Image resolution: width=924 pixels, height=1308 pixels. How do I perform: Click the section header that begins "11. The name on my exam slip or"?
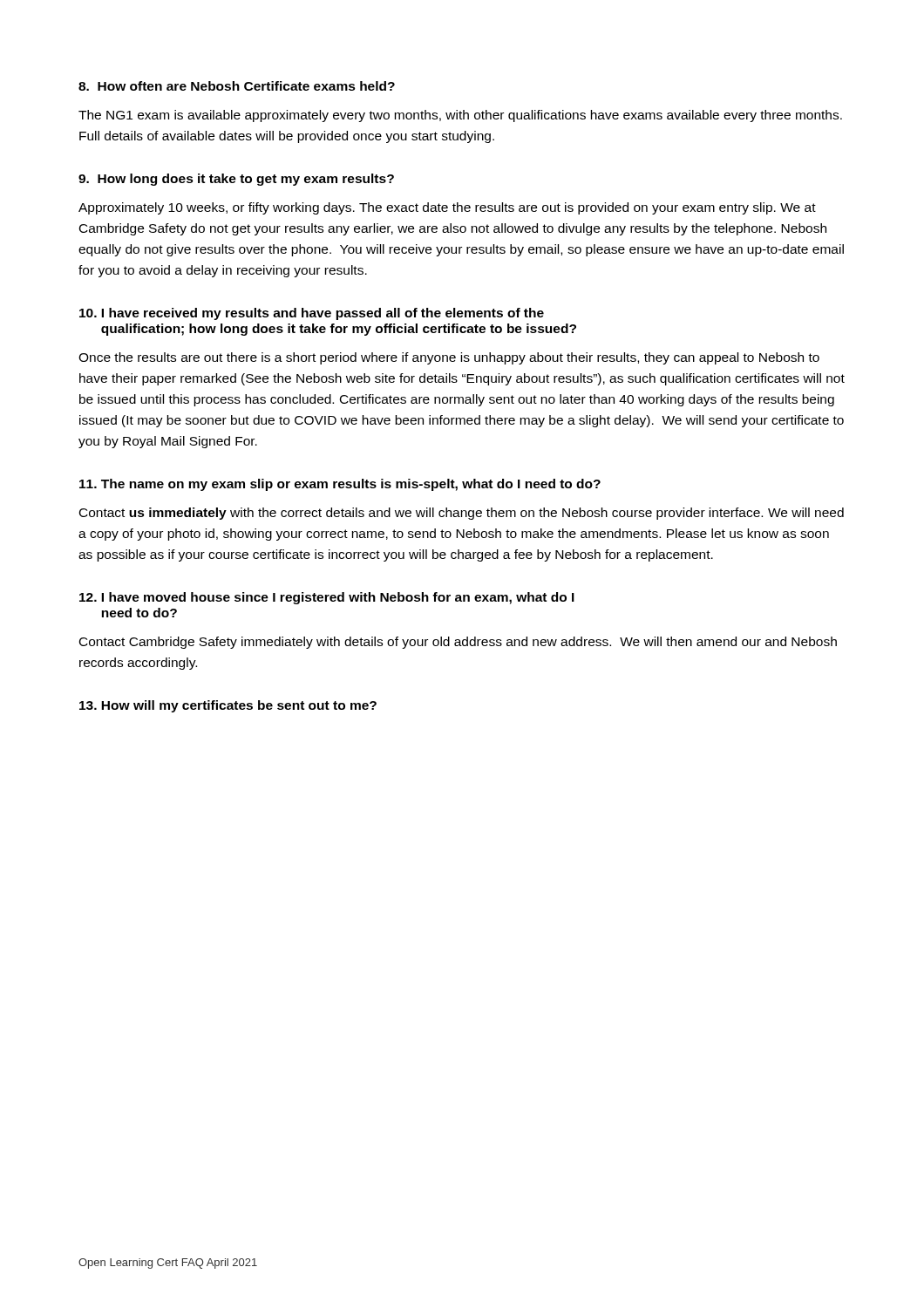(x=340, y=484)
